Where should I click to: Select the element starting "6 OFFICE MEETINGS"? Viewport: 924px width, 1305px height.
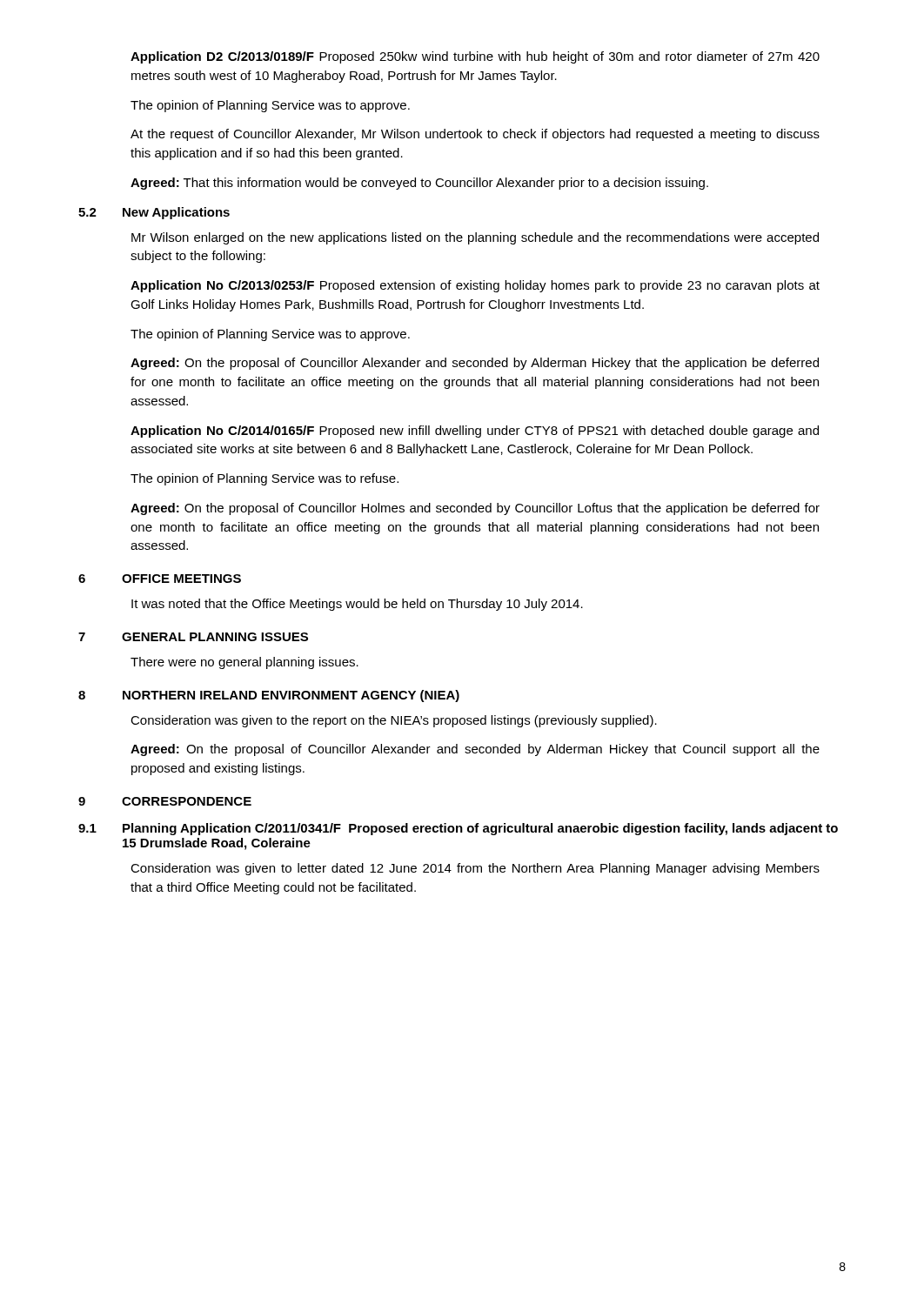pos(160,578)
